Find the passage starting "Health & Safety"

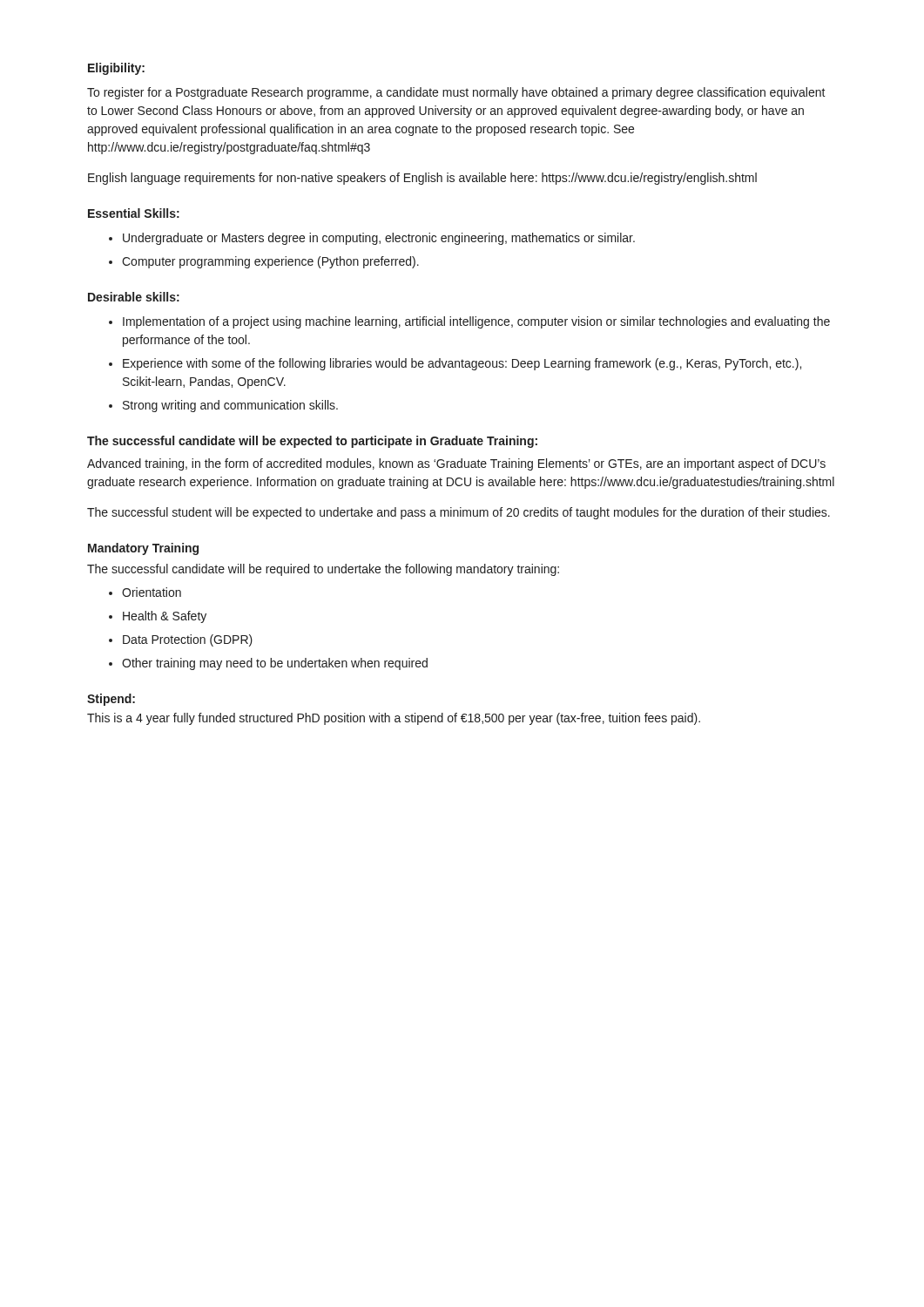pos(164,616)
